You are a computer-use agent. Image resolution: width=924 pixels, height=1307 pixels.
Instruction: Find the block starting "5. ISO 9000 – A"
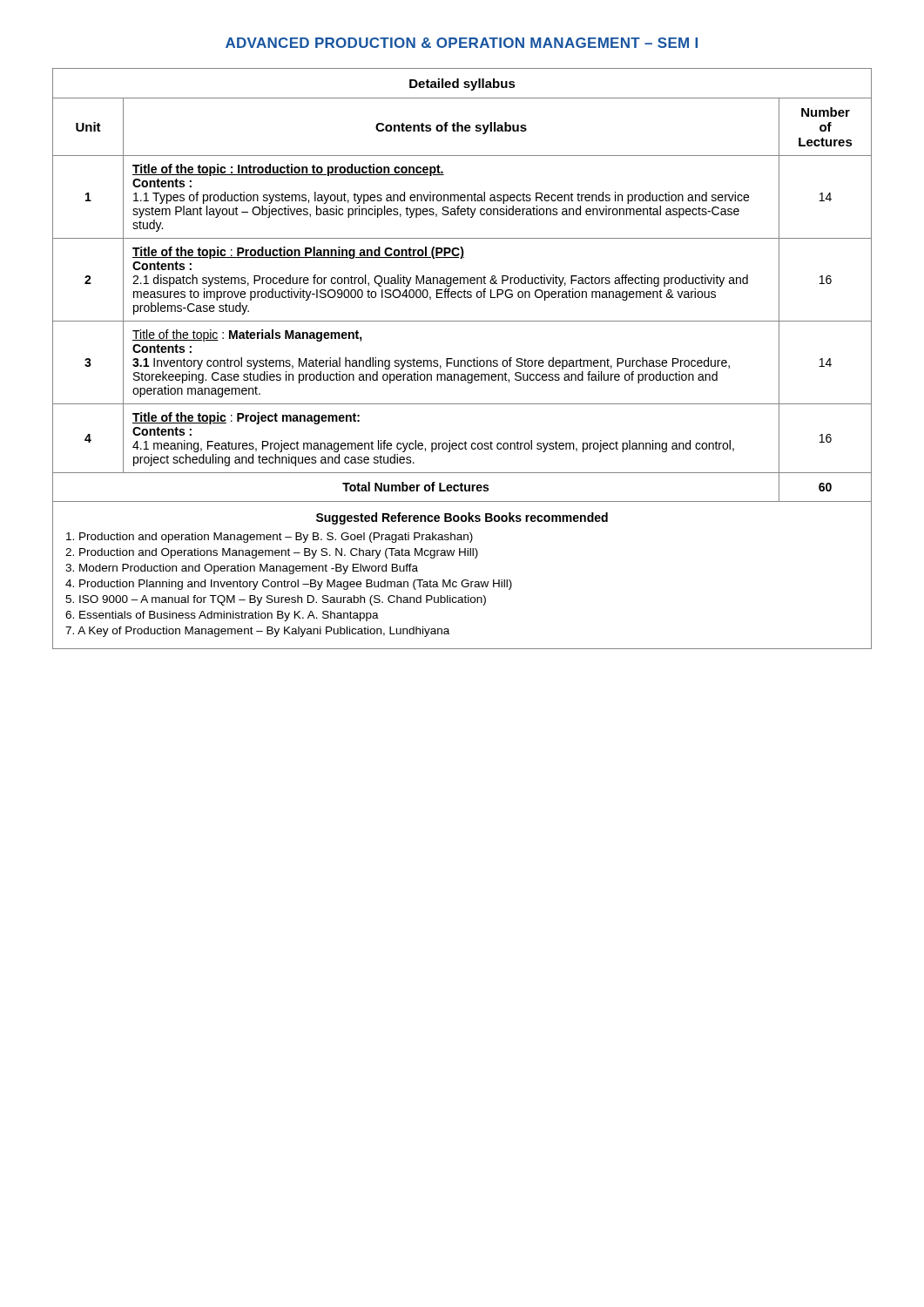(276, 599)
